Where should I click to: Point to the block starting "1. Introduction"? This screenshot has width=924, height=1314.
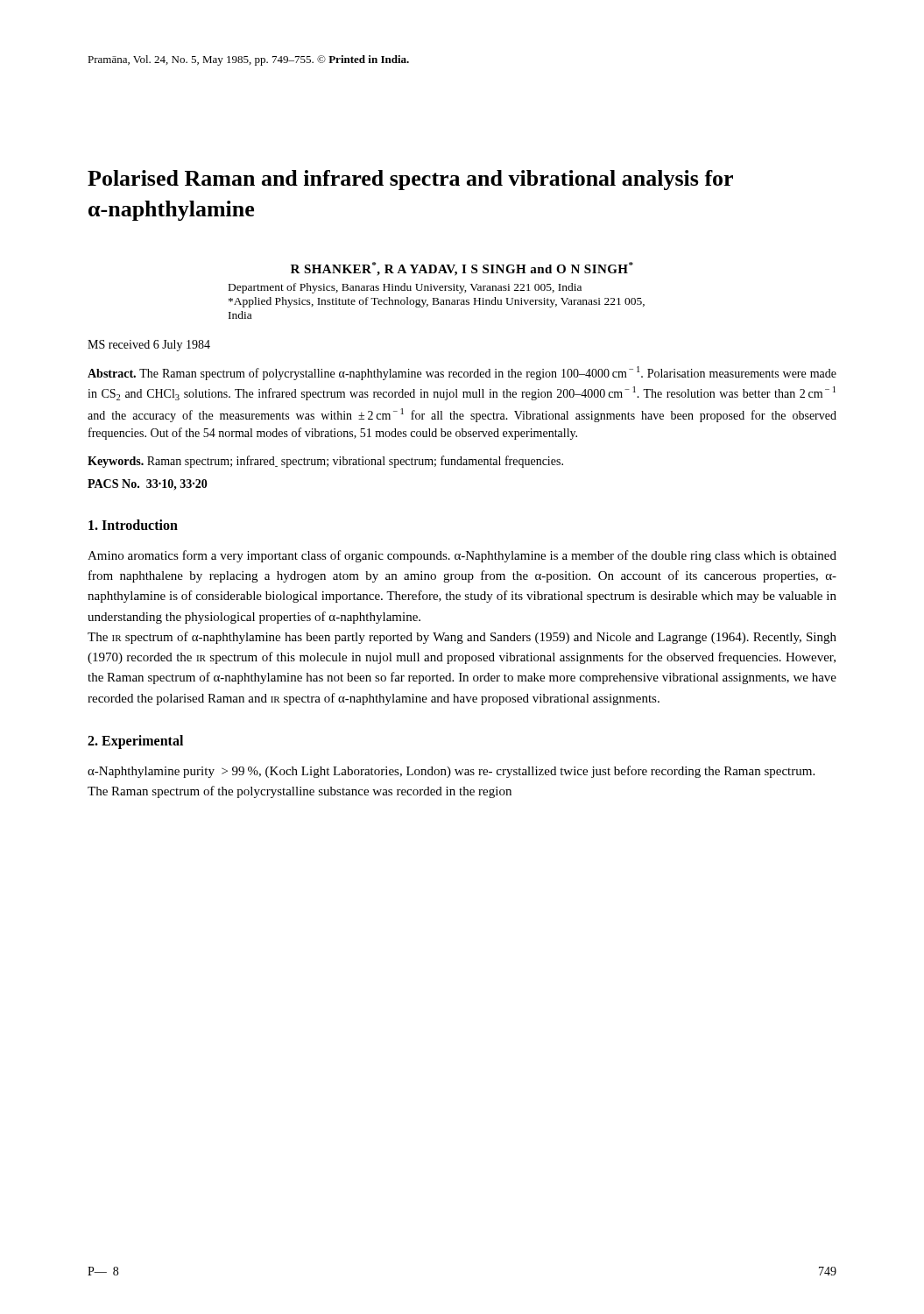point(133,525)
